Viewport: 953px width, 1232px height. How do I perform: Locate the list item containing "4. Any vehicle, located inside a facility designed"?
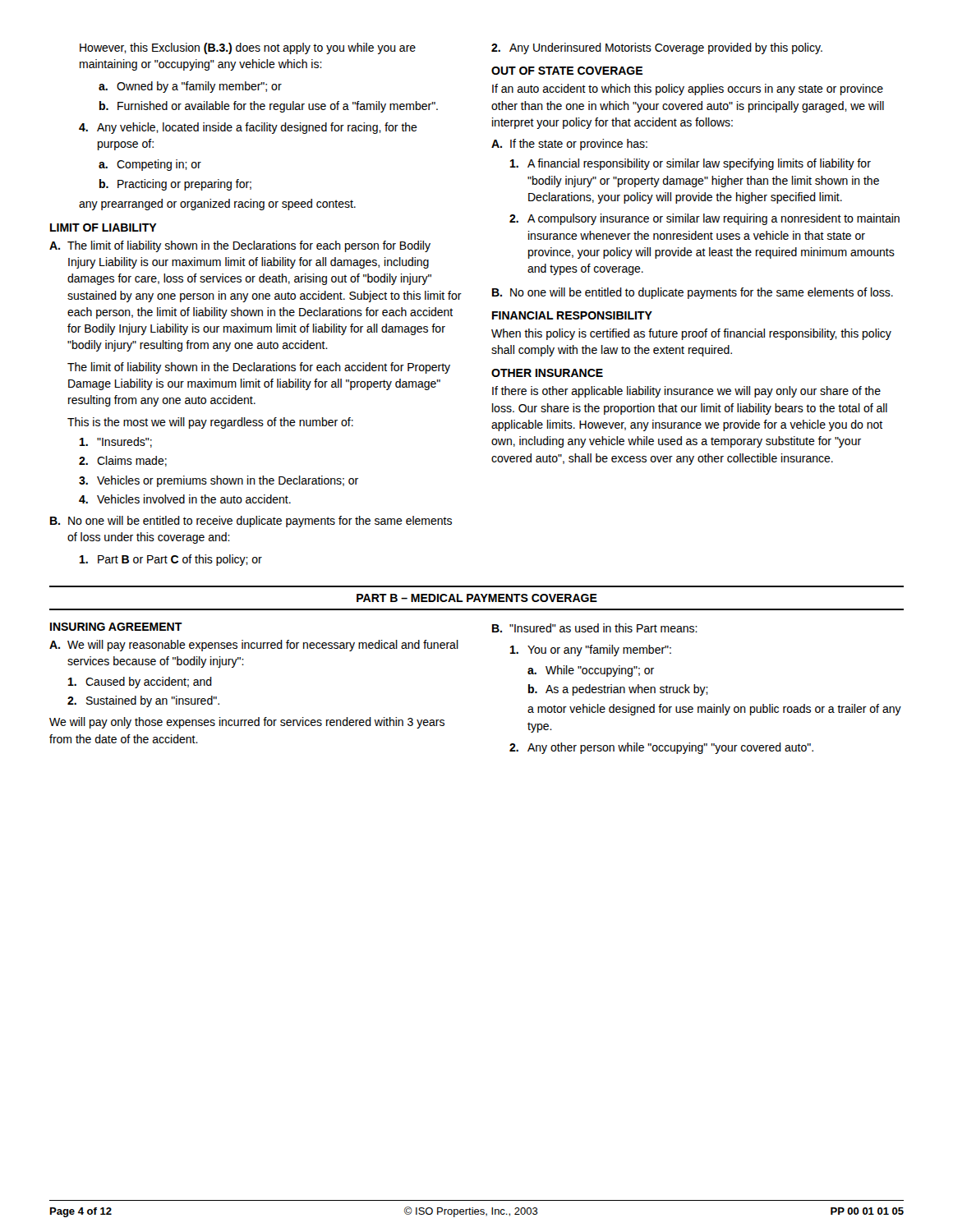tap(270, 136)
